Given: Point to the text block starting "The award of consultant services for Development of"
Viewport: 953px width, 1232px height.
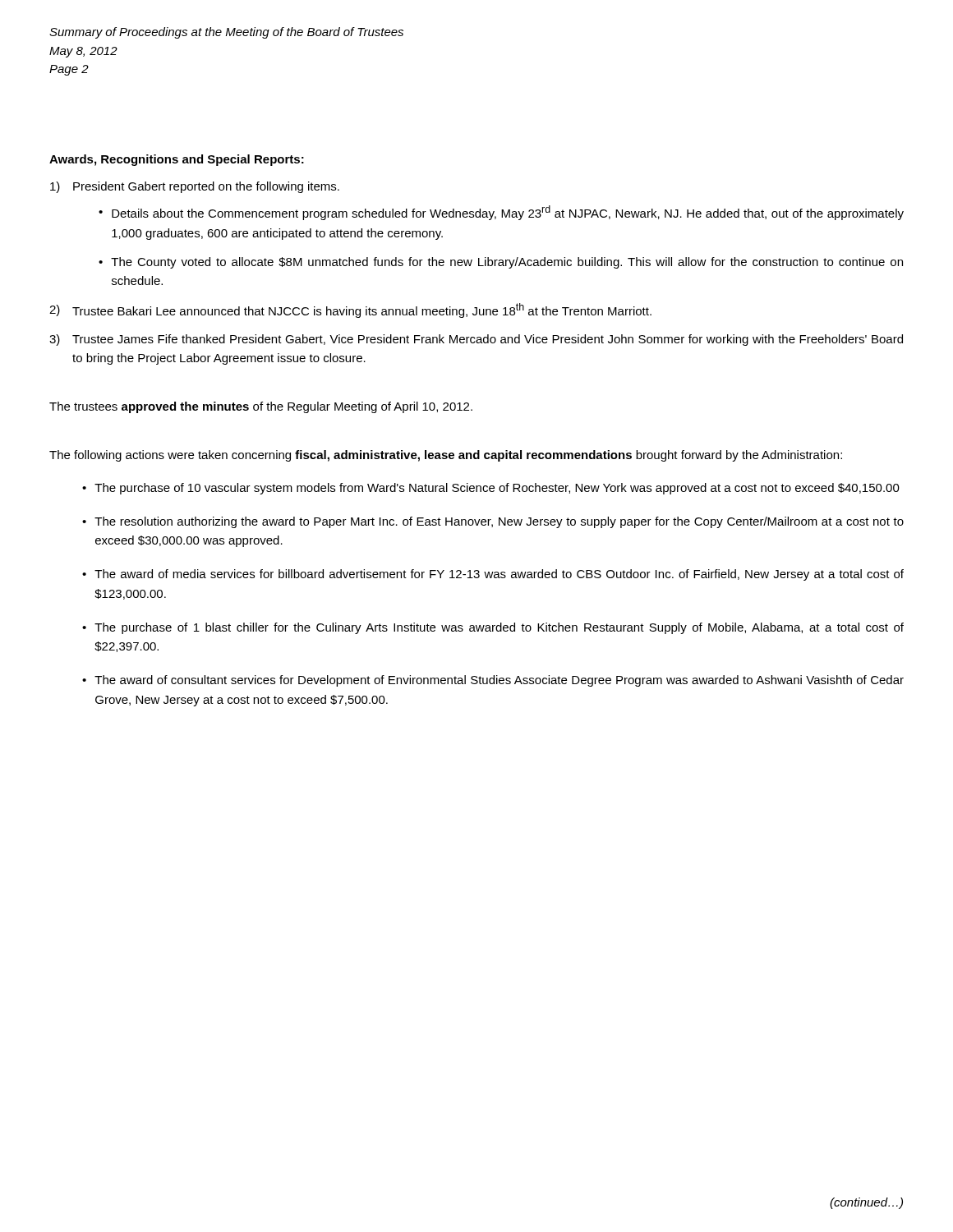Looking at the screenshot, I should pyautogui.click(x=499, y=690).
